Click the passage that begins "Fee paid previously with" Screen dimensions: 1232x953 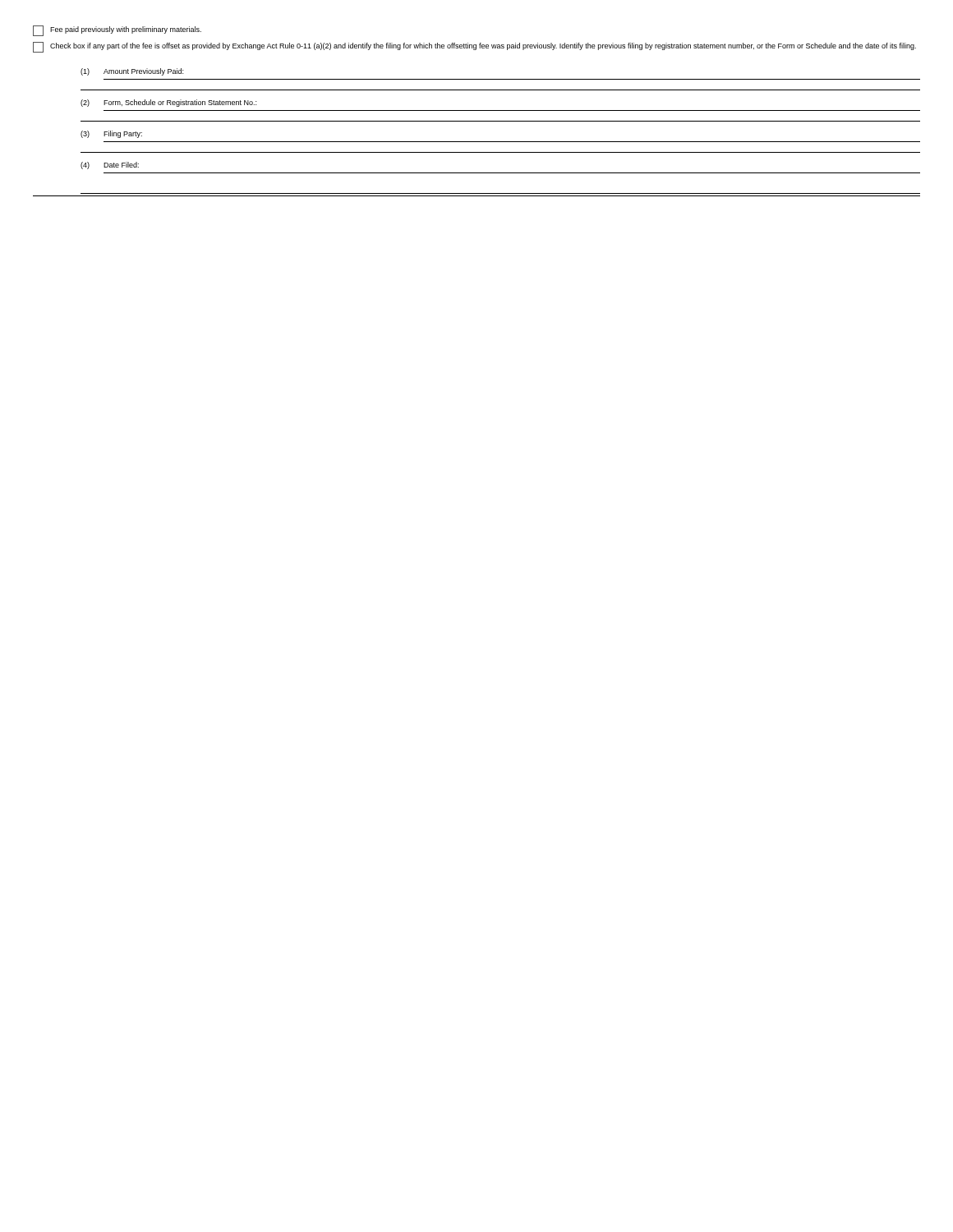(x=117, y=31)
